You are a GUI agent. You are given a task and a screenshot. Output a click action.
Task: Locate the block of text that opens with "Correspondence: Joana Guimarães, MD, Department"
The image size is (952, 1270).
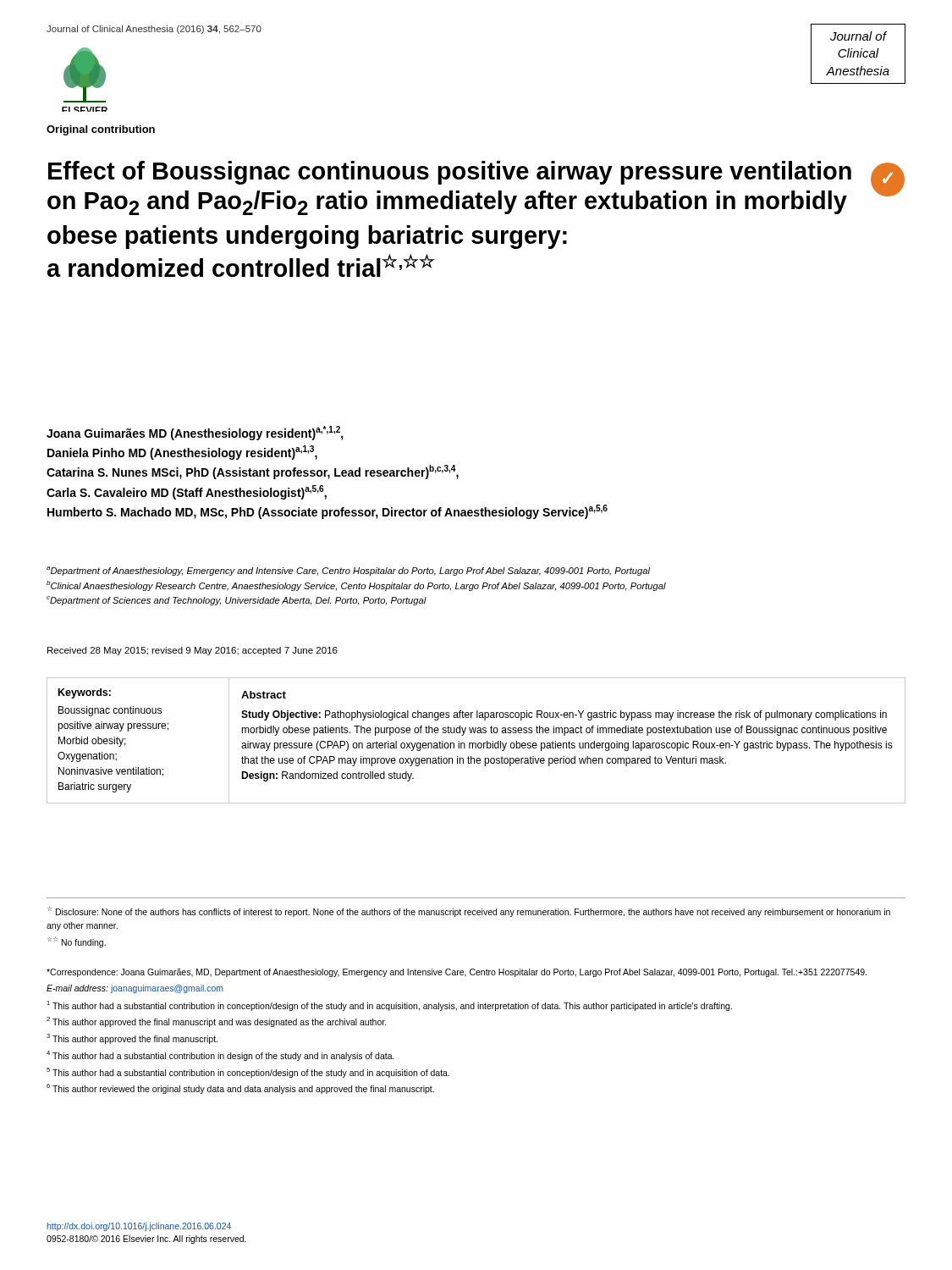(x=457, y=972)
